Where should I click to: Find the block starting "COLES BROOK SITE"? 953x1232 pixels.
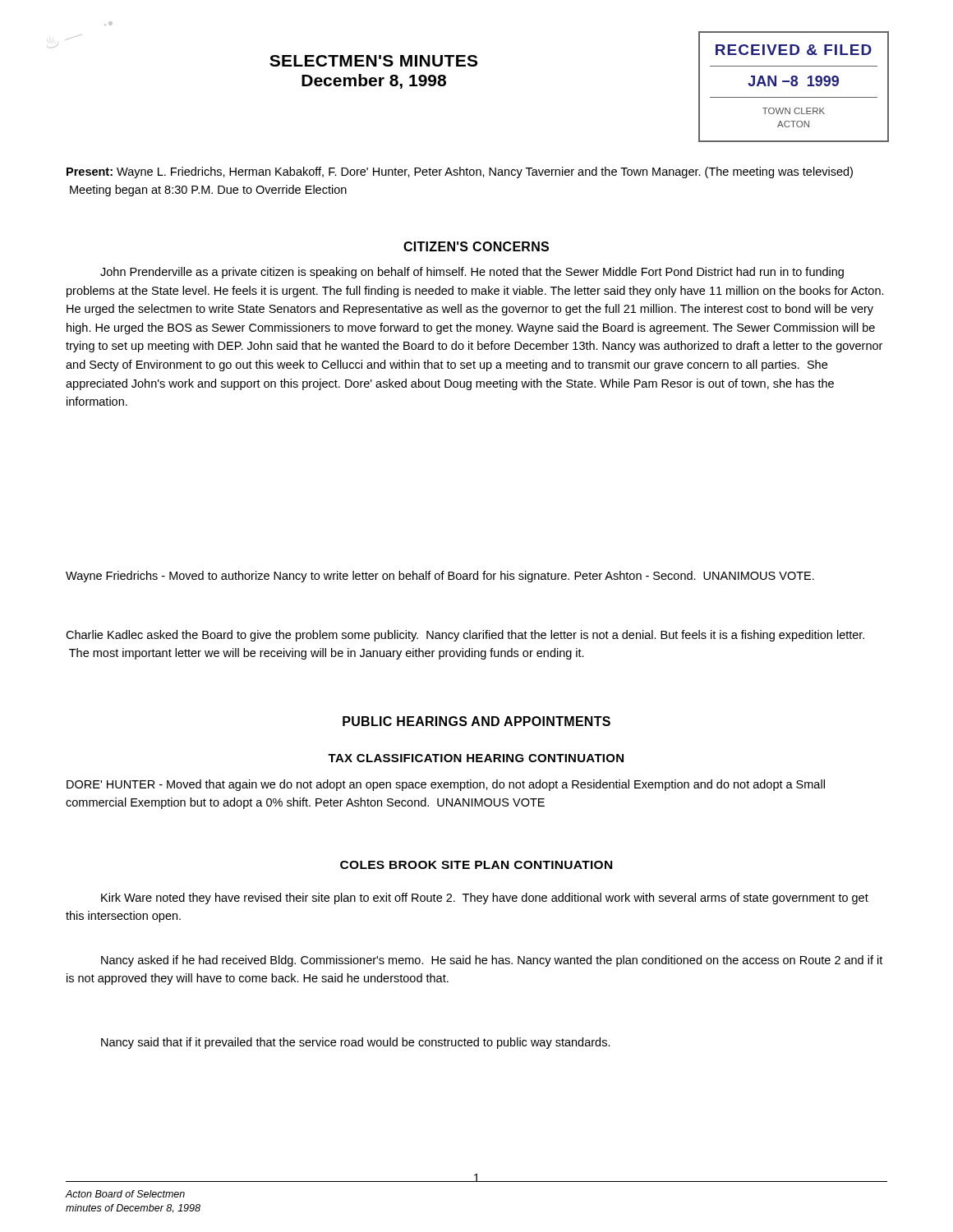tap(476, 864)
